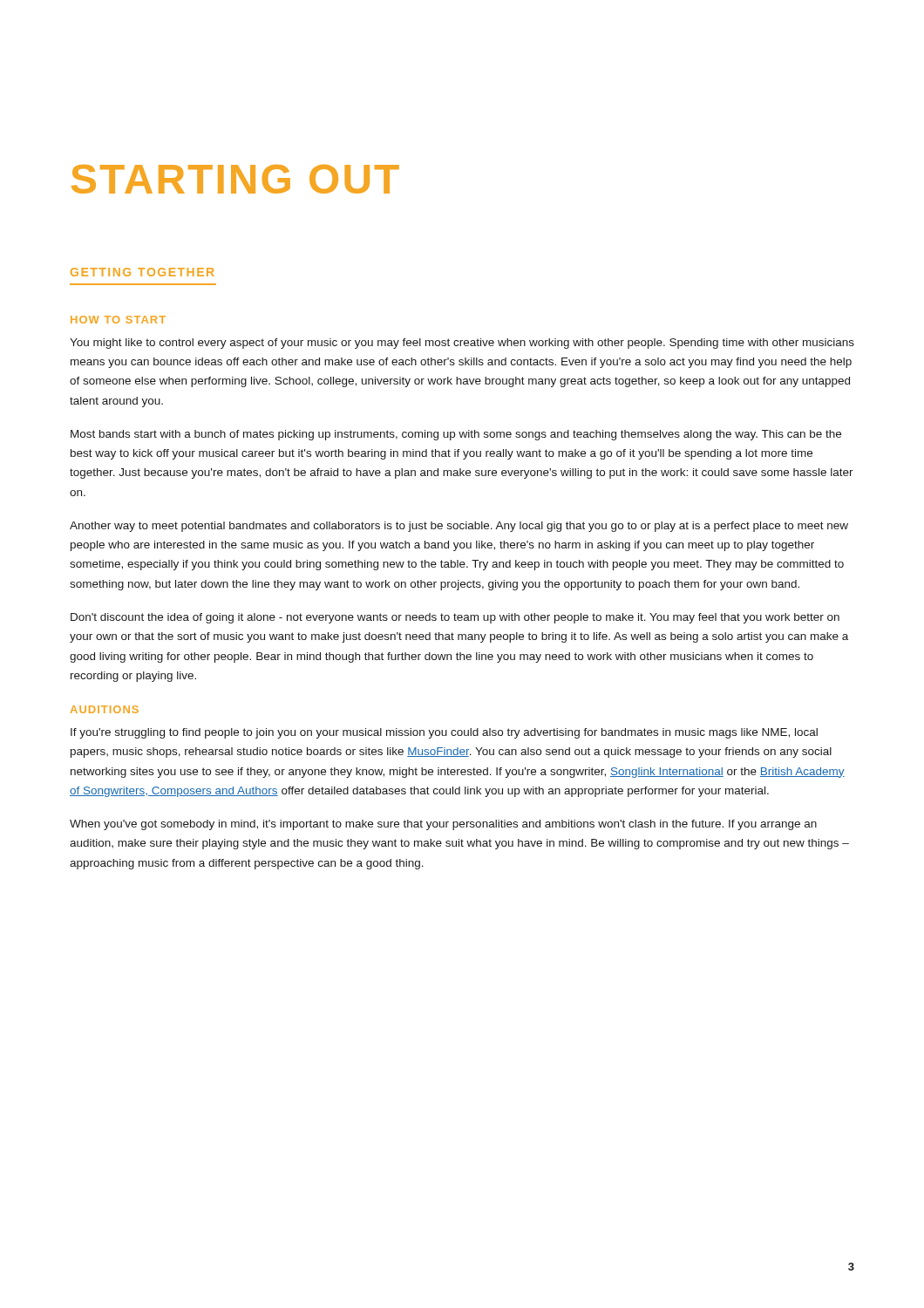Locate the passage starting "If you're struggling to find"
Screen dimensions: 1308x924
(x=462, y=762)
